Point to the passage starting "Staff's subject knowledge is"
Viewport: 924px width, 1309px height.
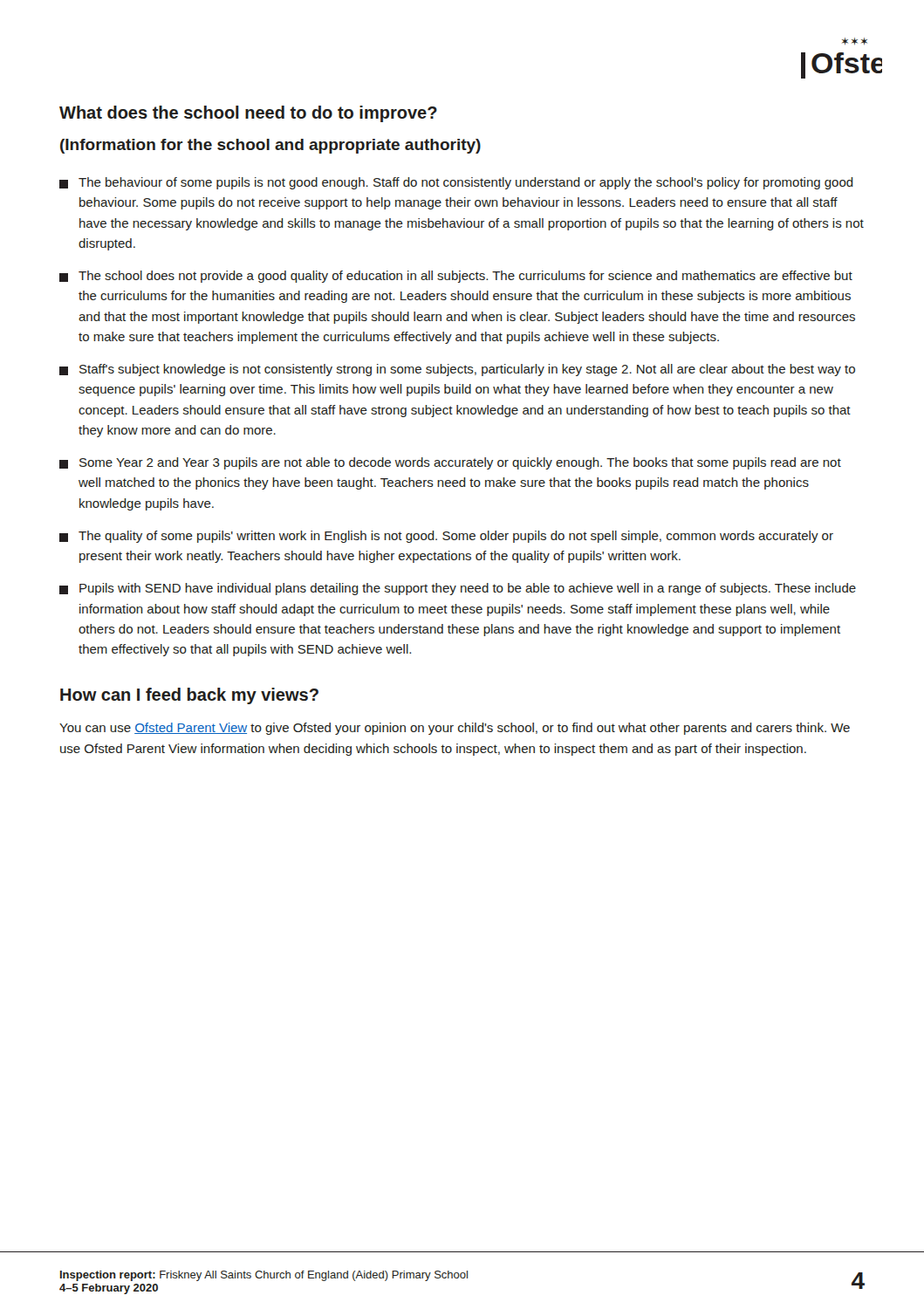tap(462, 399)
